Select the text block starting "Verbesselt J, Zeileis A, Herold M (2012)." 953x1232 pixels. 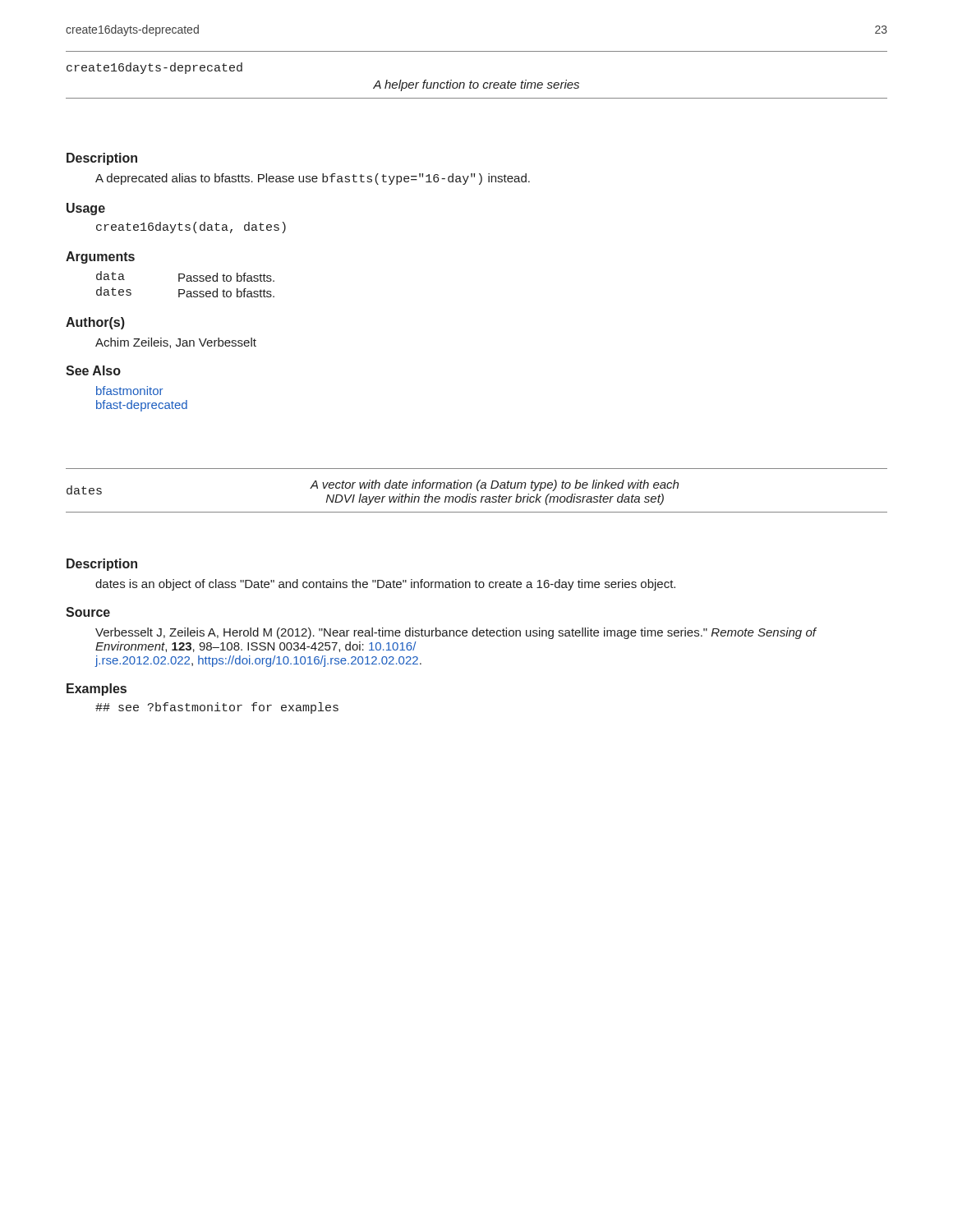coord(455,646)
